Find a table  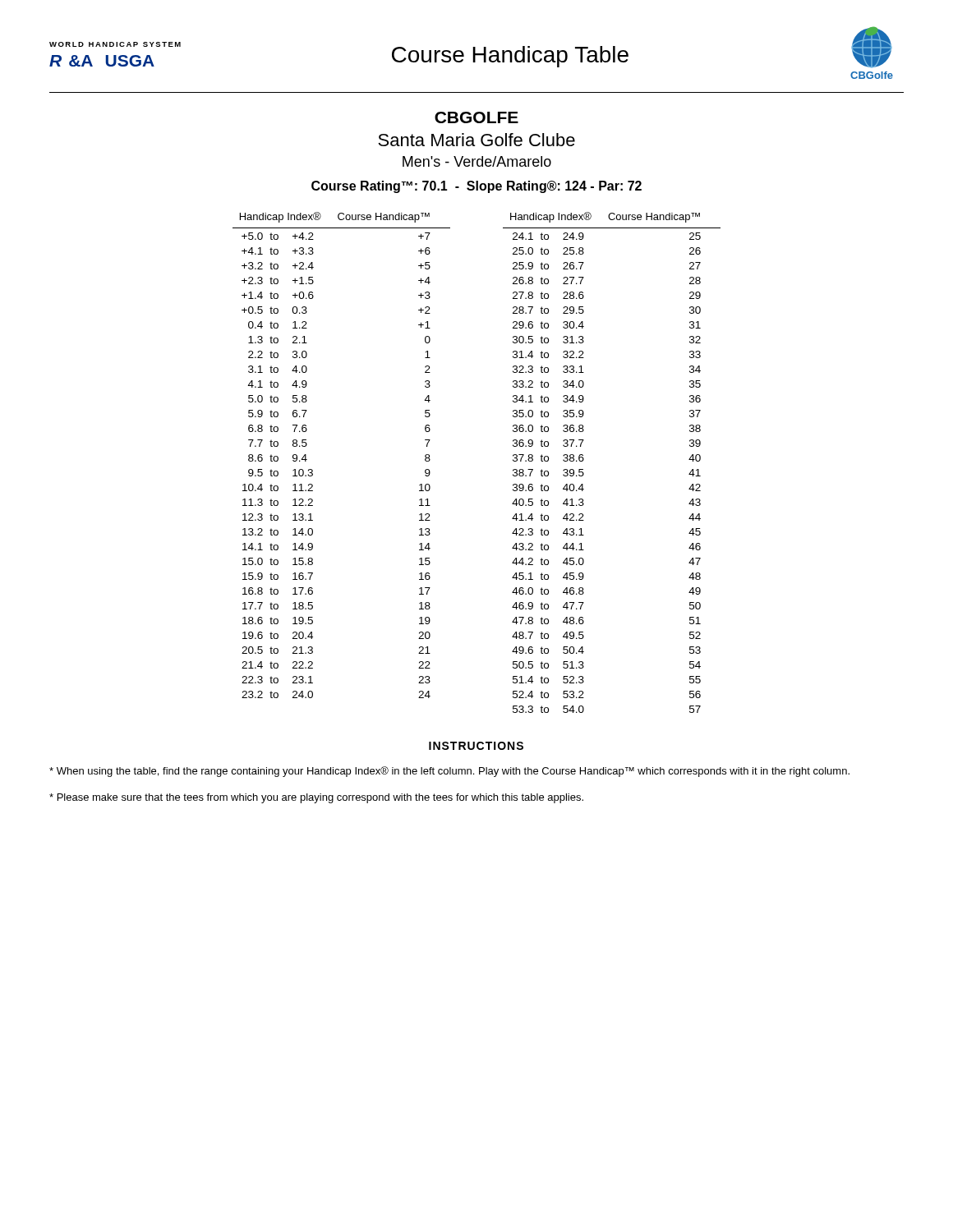pos(476,462)
